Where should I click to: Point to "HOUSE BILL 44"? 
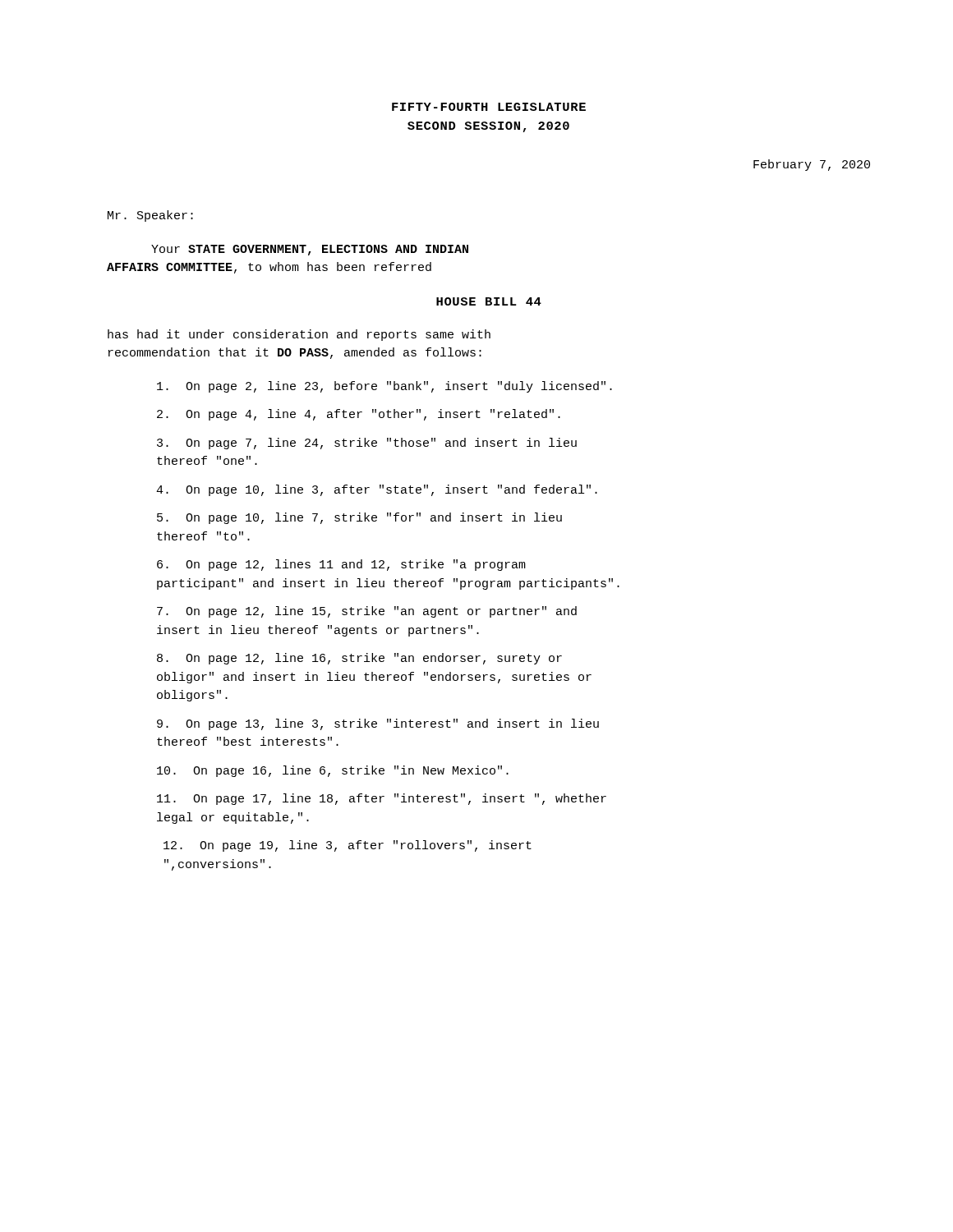click(x=489, y=302)
